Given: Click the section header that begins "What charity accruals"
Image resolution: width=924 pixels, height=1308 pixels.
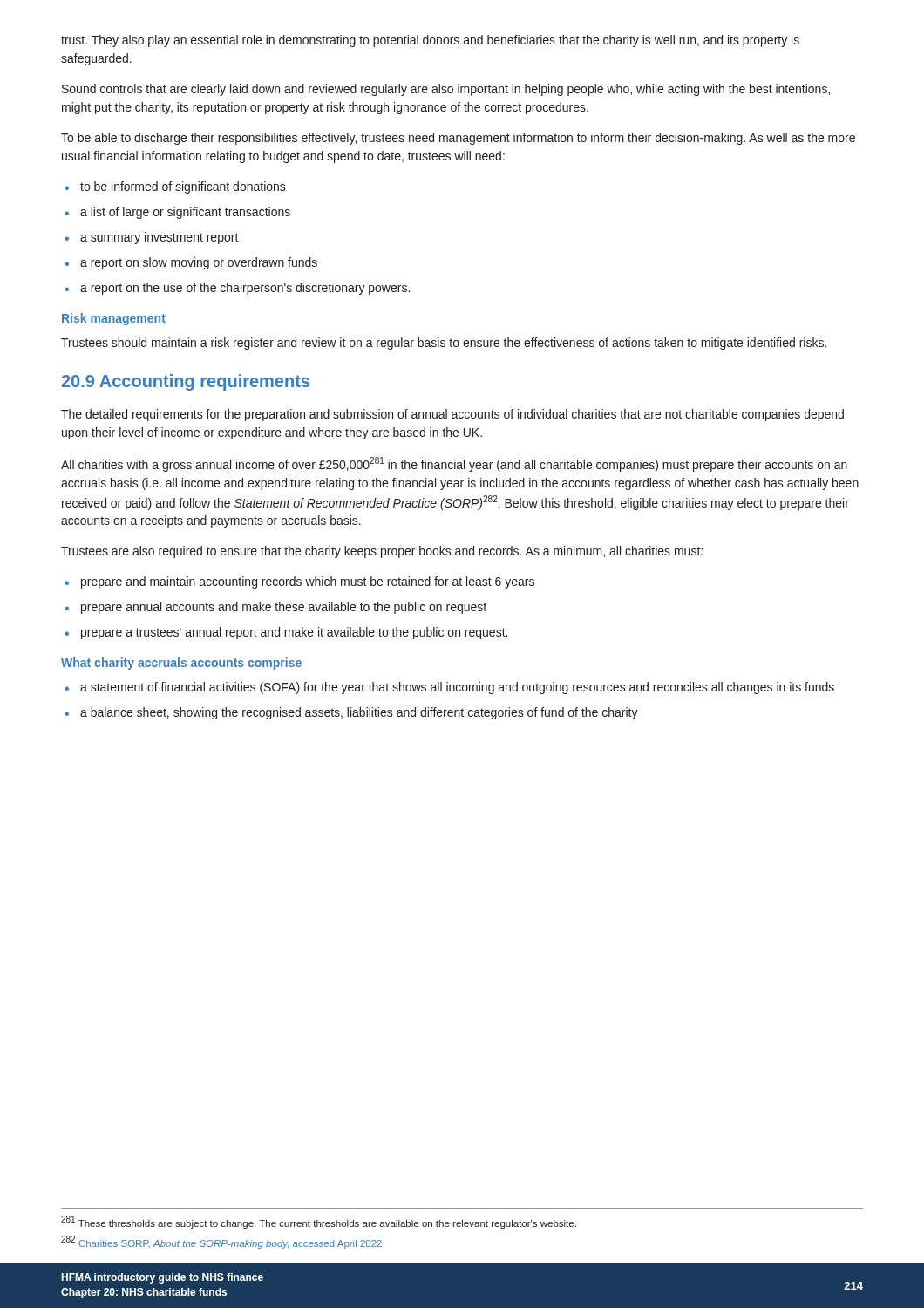Looking at the screenshot, I should pyautogui.click(x=181, y=663).
